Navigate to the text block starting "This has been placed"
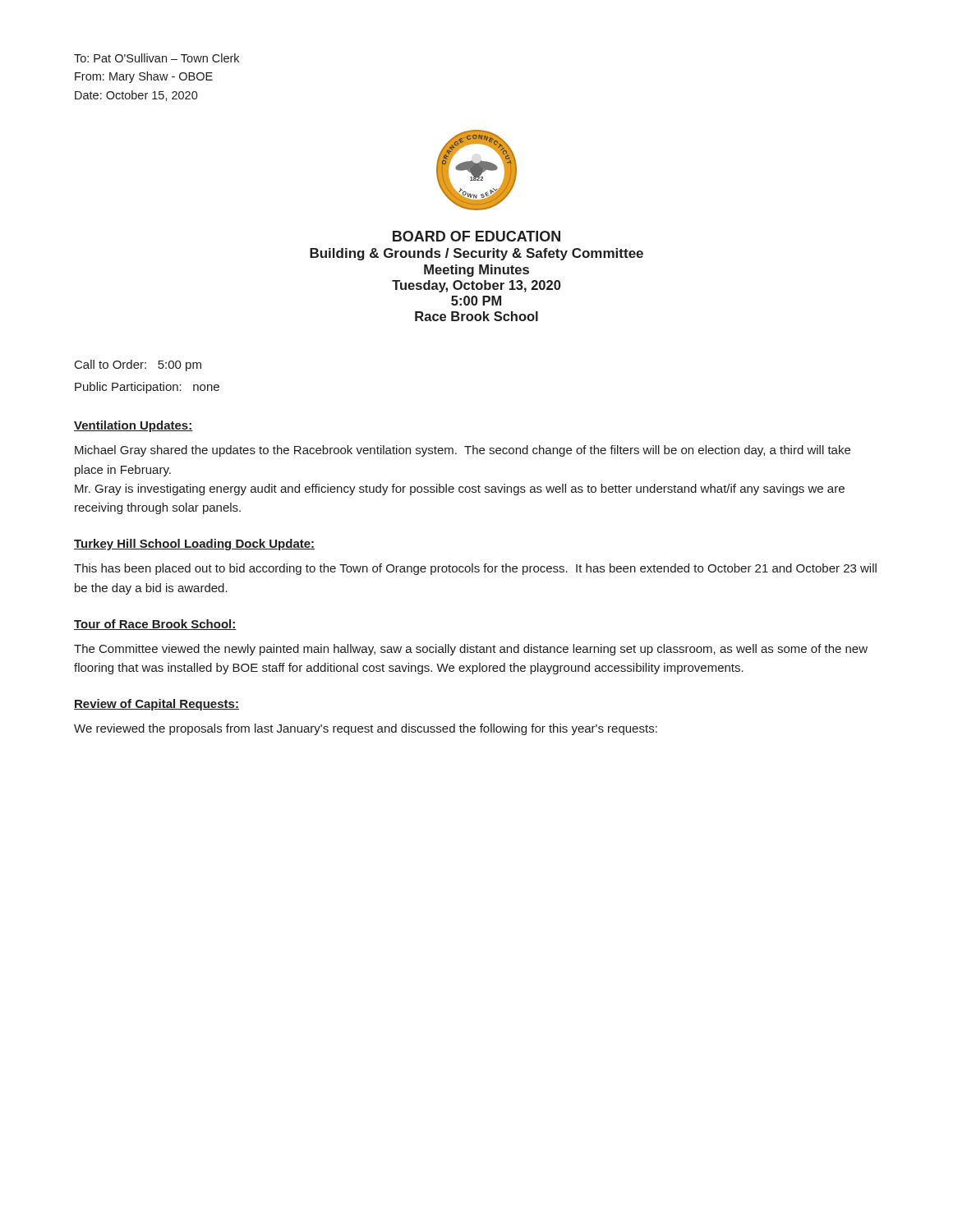Screen dimensions: 1232x953 (476, 578)
